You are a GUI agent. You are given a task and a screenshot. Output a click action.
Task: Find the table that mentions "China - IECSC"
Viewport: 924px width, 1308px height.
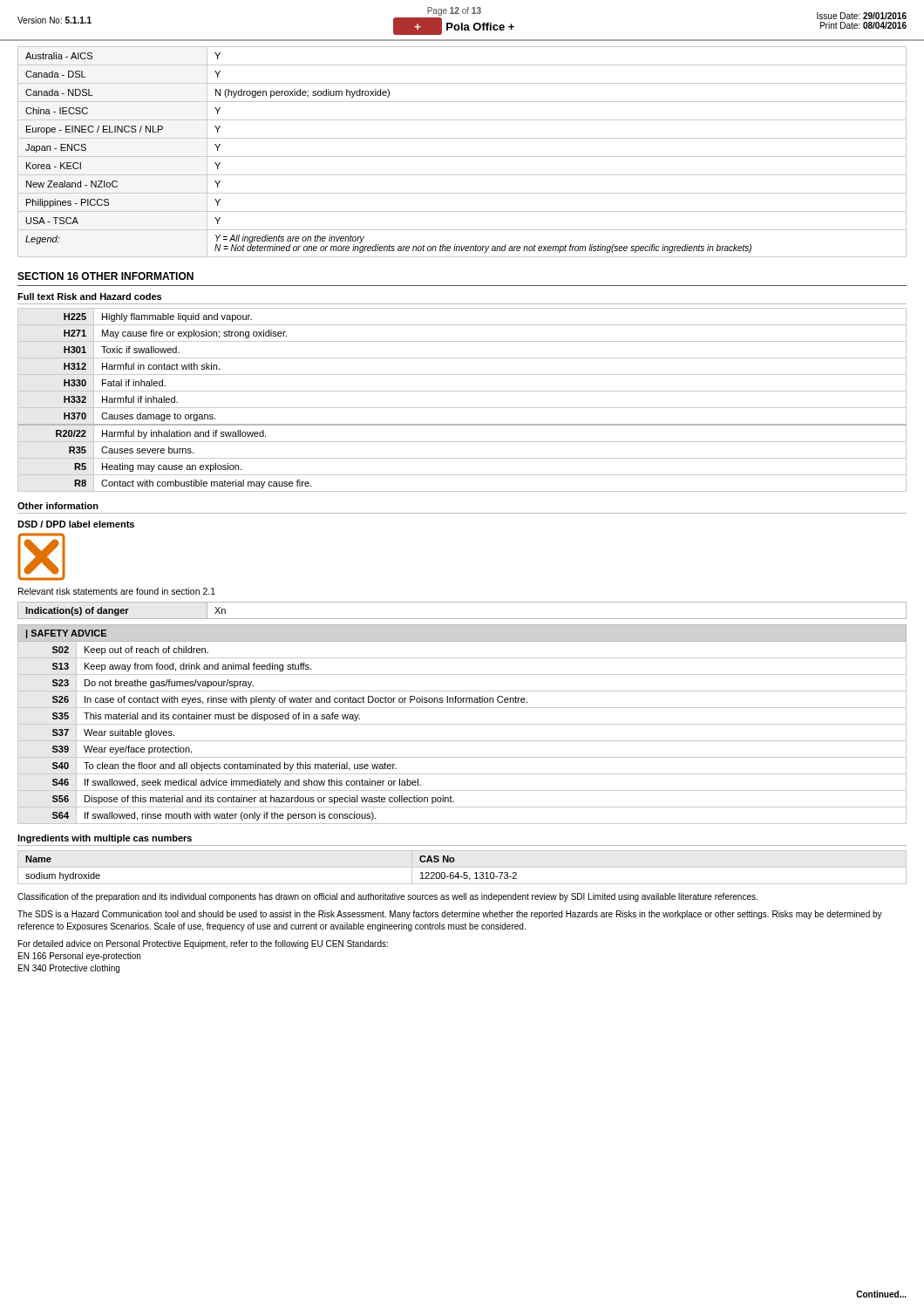coord(462,152)
